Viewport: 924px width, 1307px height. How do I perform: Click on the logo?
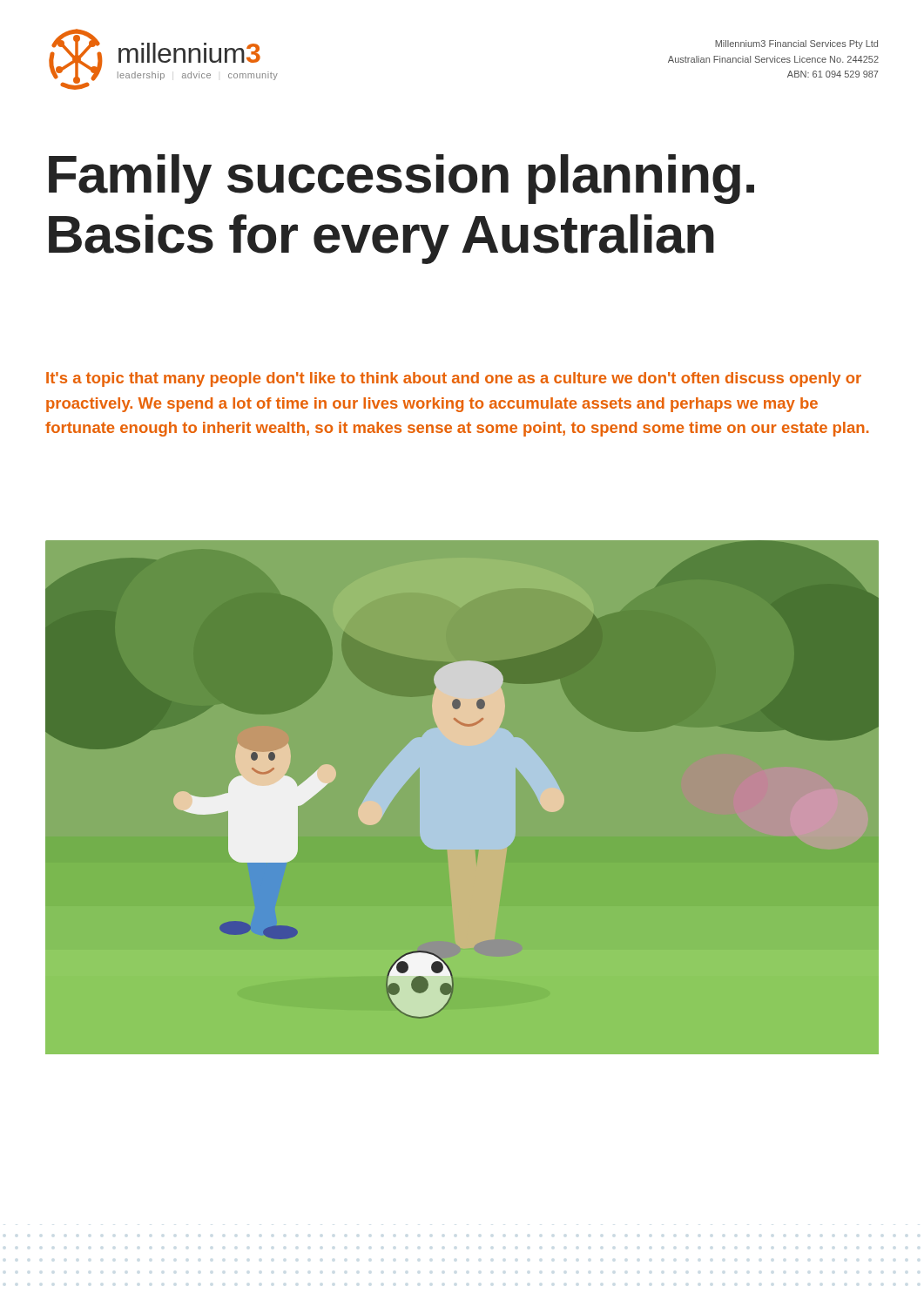(162, 59)
